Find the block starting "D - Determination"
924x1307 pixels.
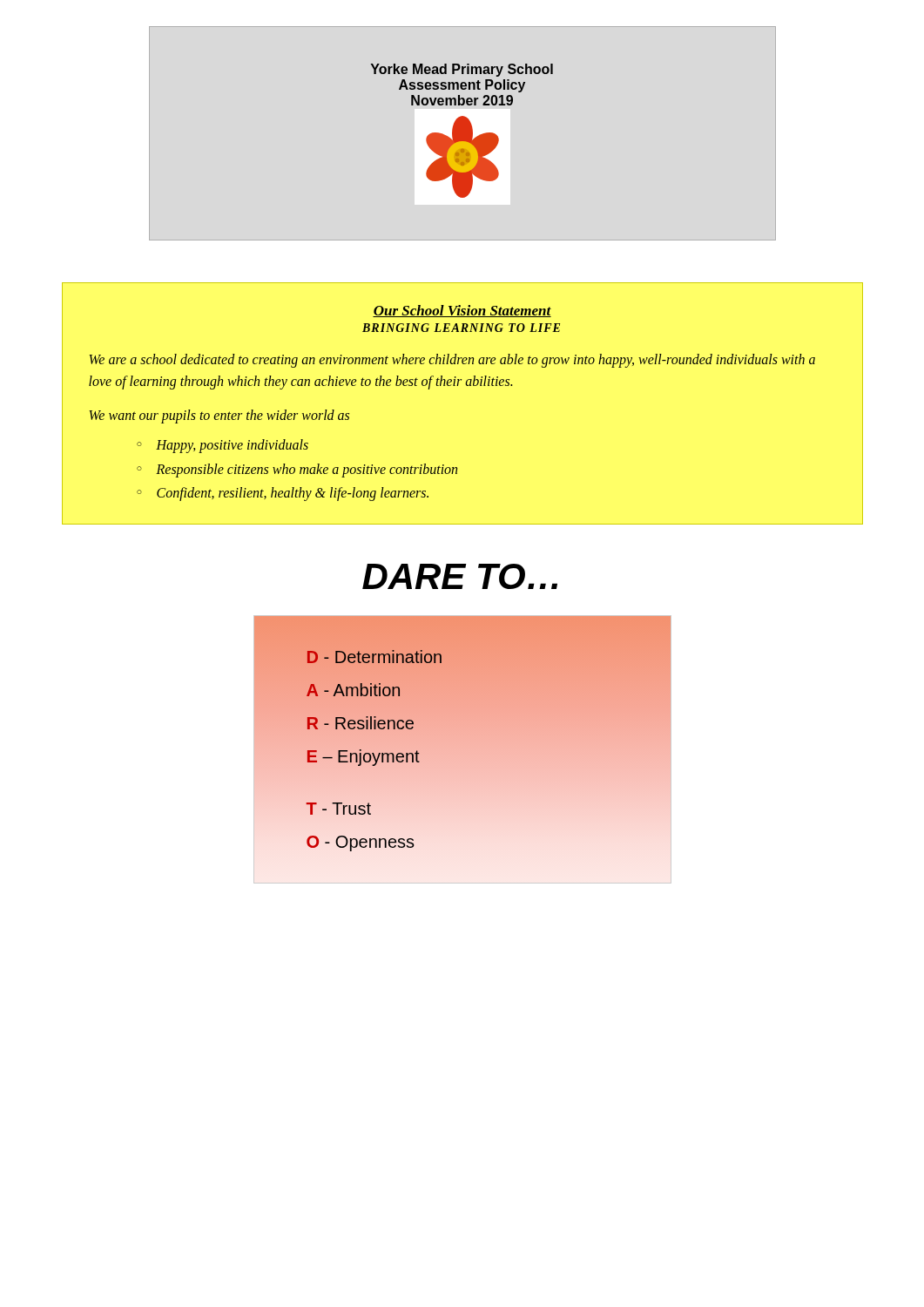[374, 657]
